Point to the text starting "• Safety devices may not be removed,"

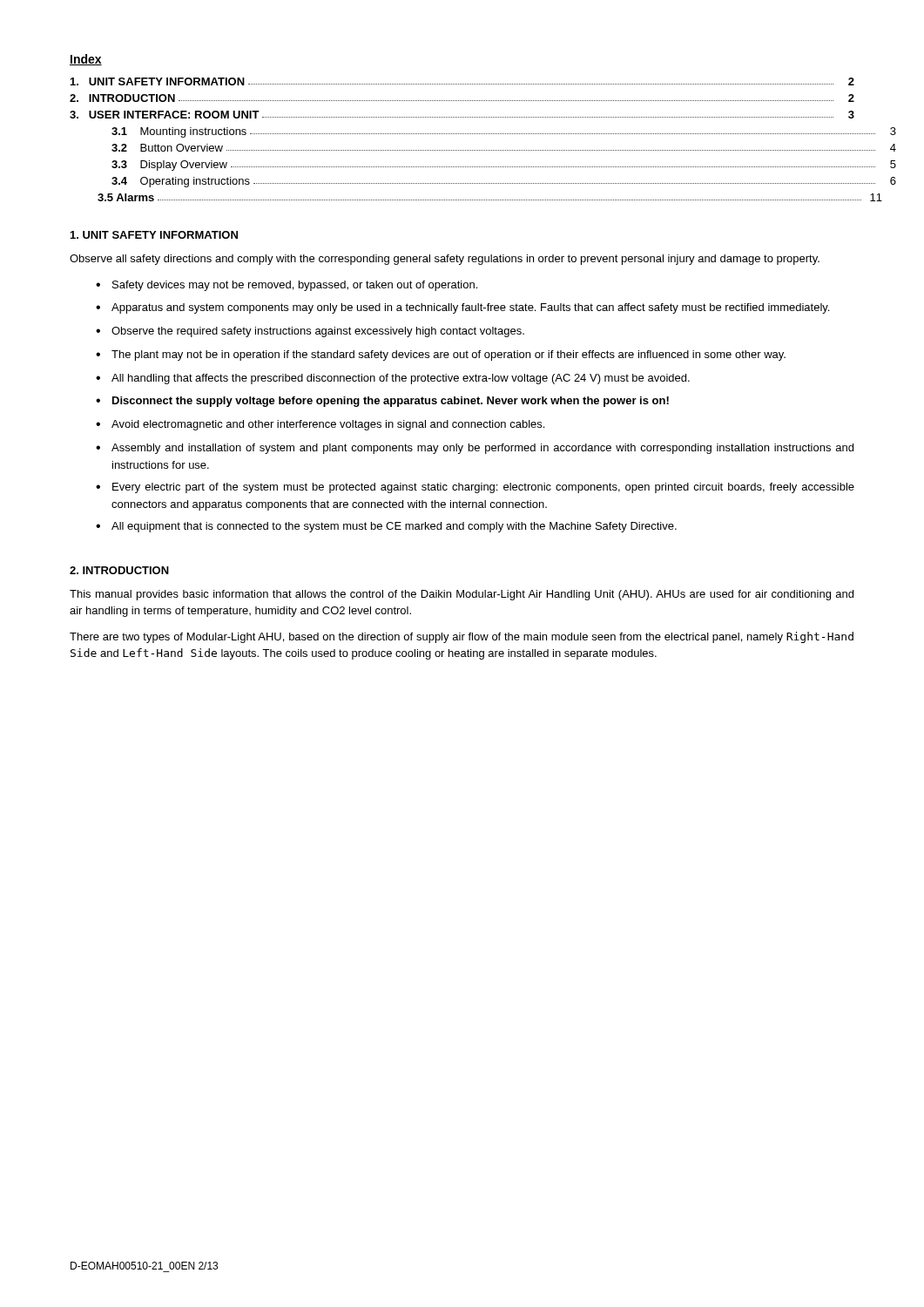(475, 285)
